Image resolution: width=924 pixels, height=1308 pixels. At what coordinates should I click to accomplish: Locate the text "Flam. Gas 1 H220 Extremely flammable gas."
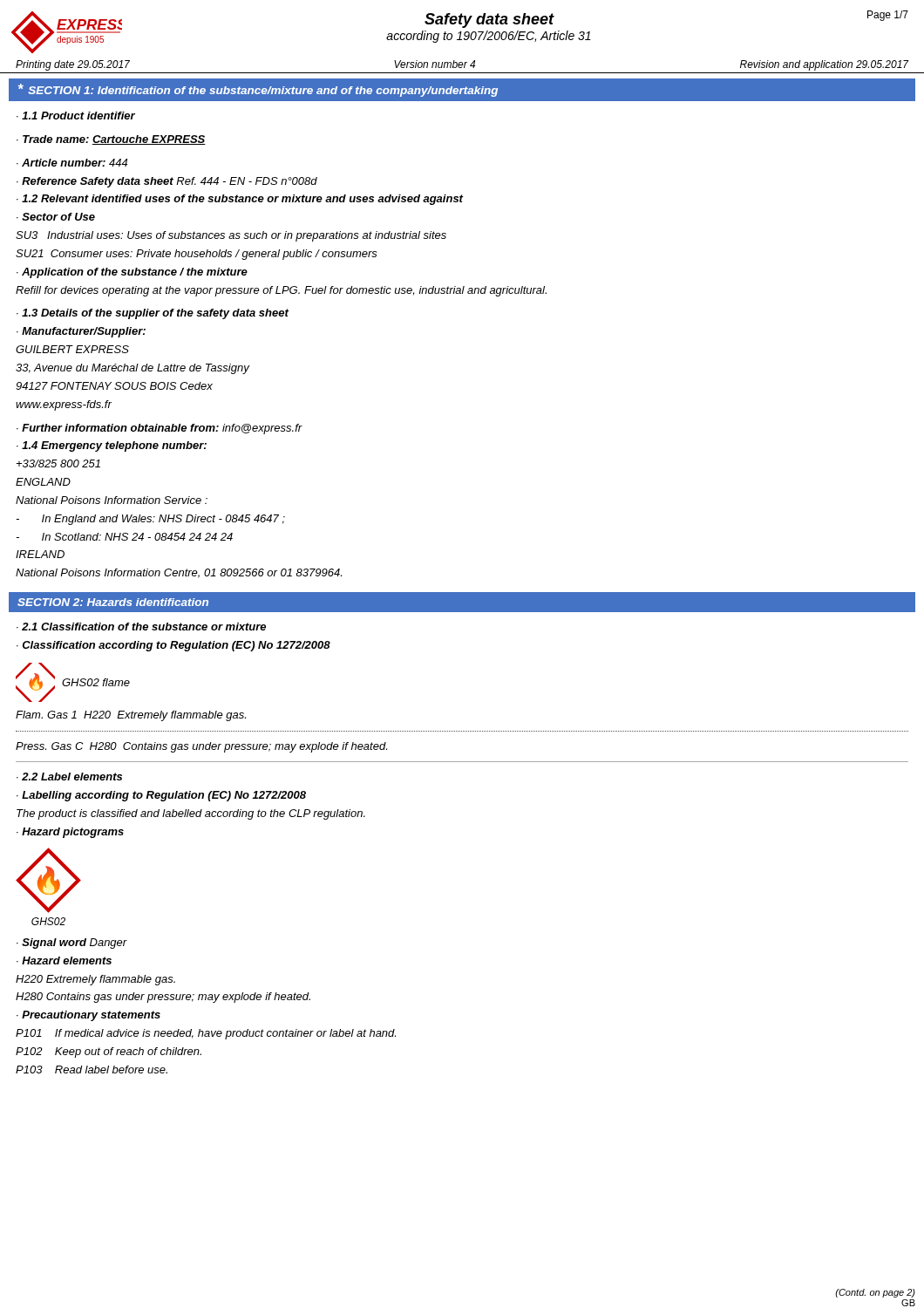[x=131, y=716]
